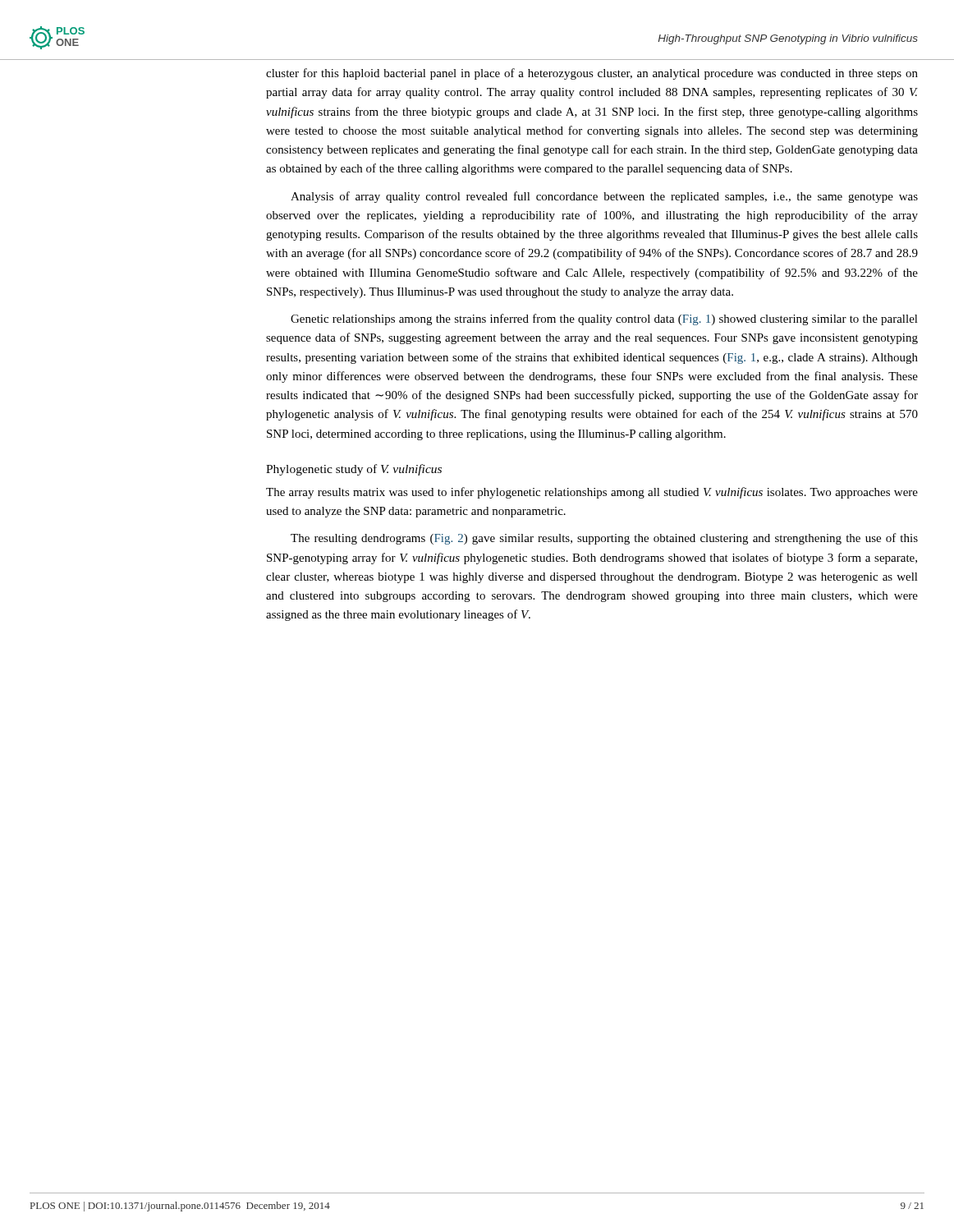This screenshot has width=954, height=1232.
Task: Select the text block with the text "The resulting dendrograms (Fig. 2) gave similar results,"
Action: (592, 577)
